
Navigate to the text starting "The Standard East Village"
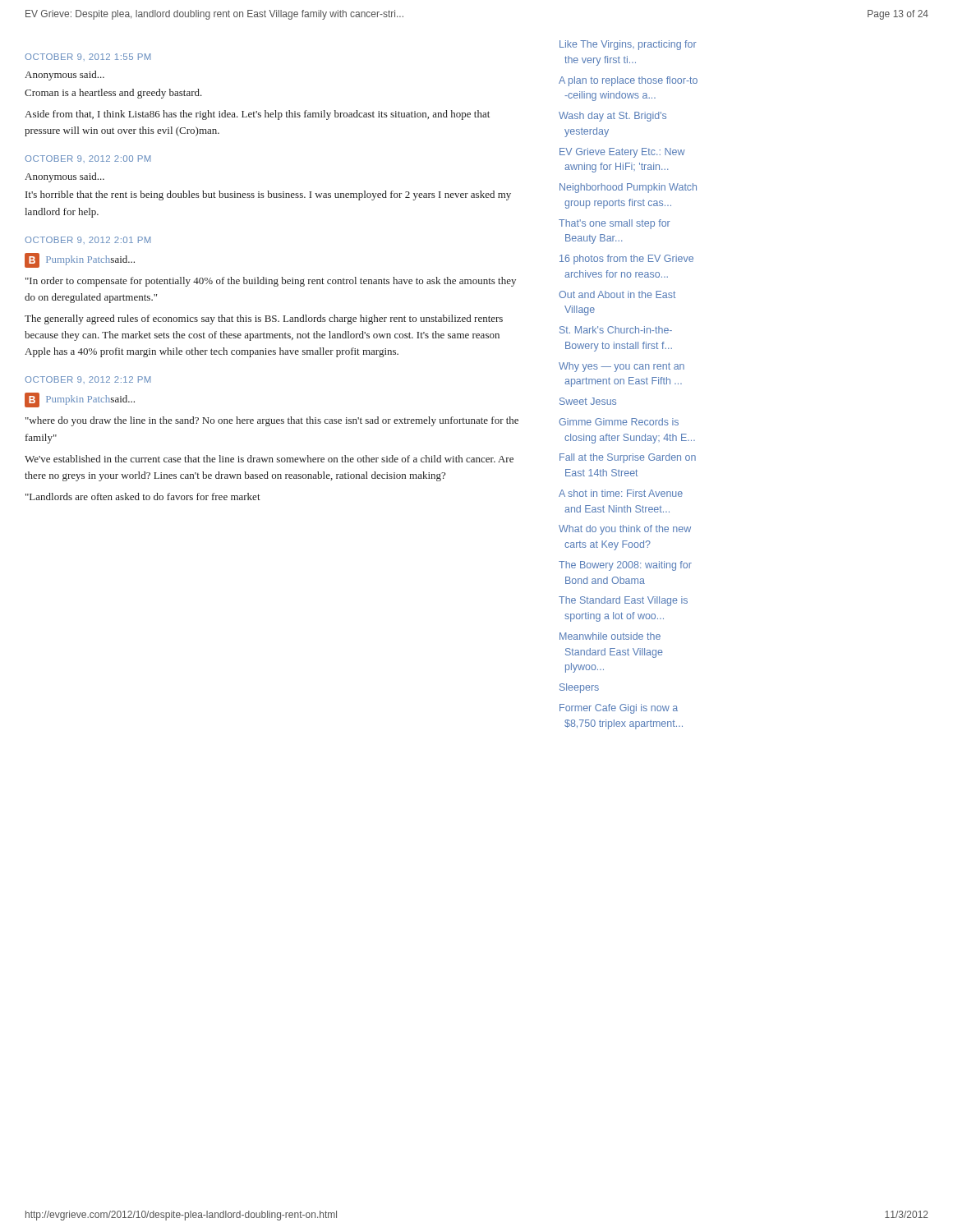tap(665, 609)
